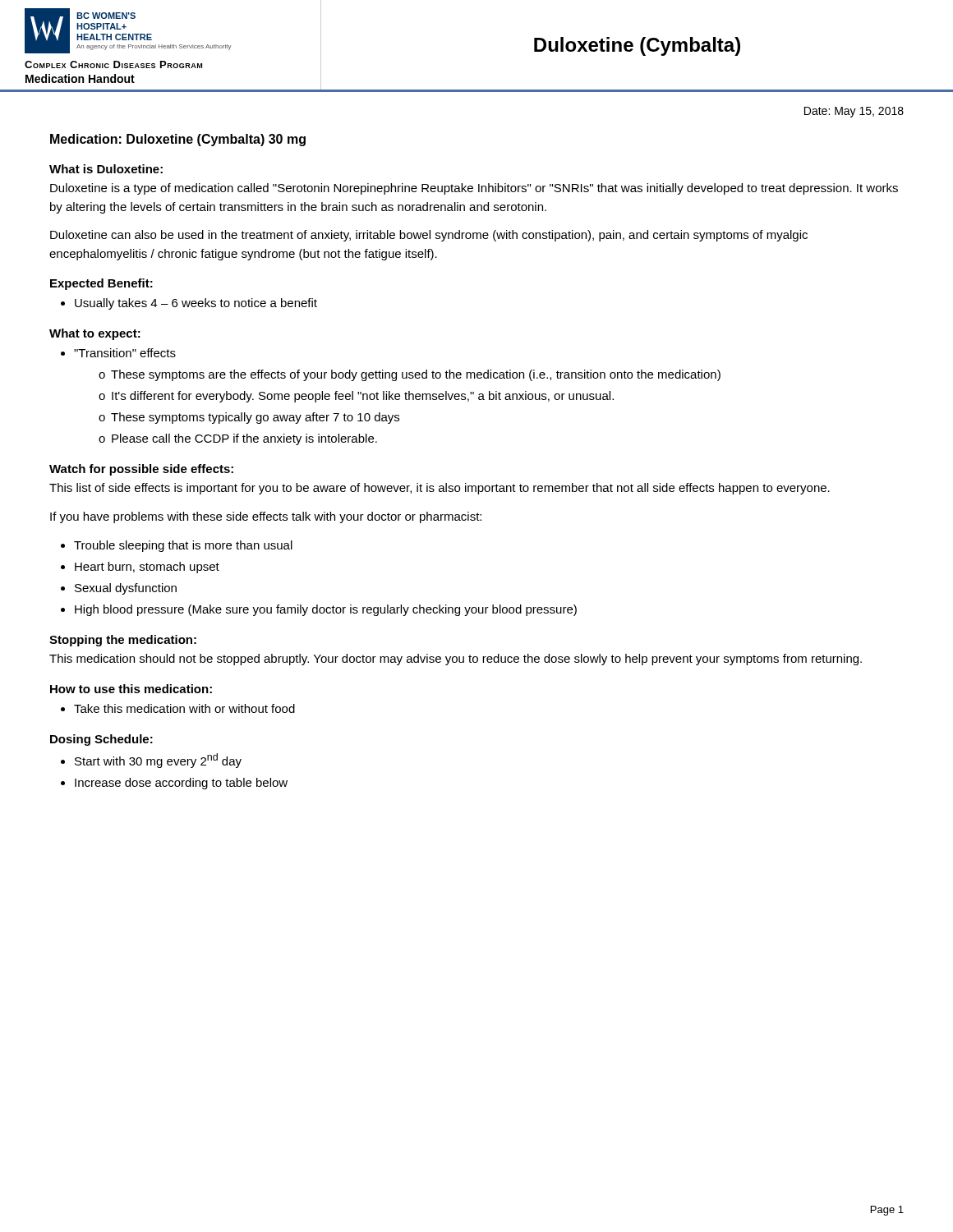Click on the element starting "These symptoms are the effects of your body"
This screenshot has height=1232, width=953.
coord(416,374)
